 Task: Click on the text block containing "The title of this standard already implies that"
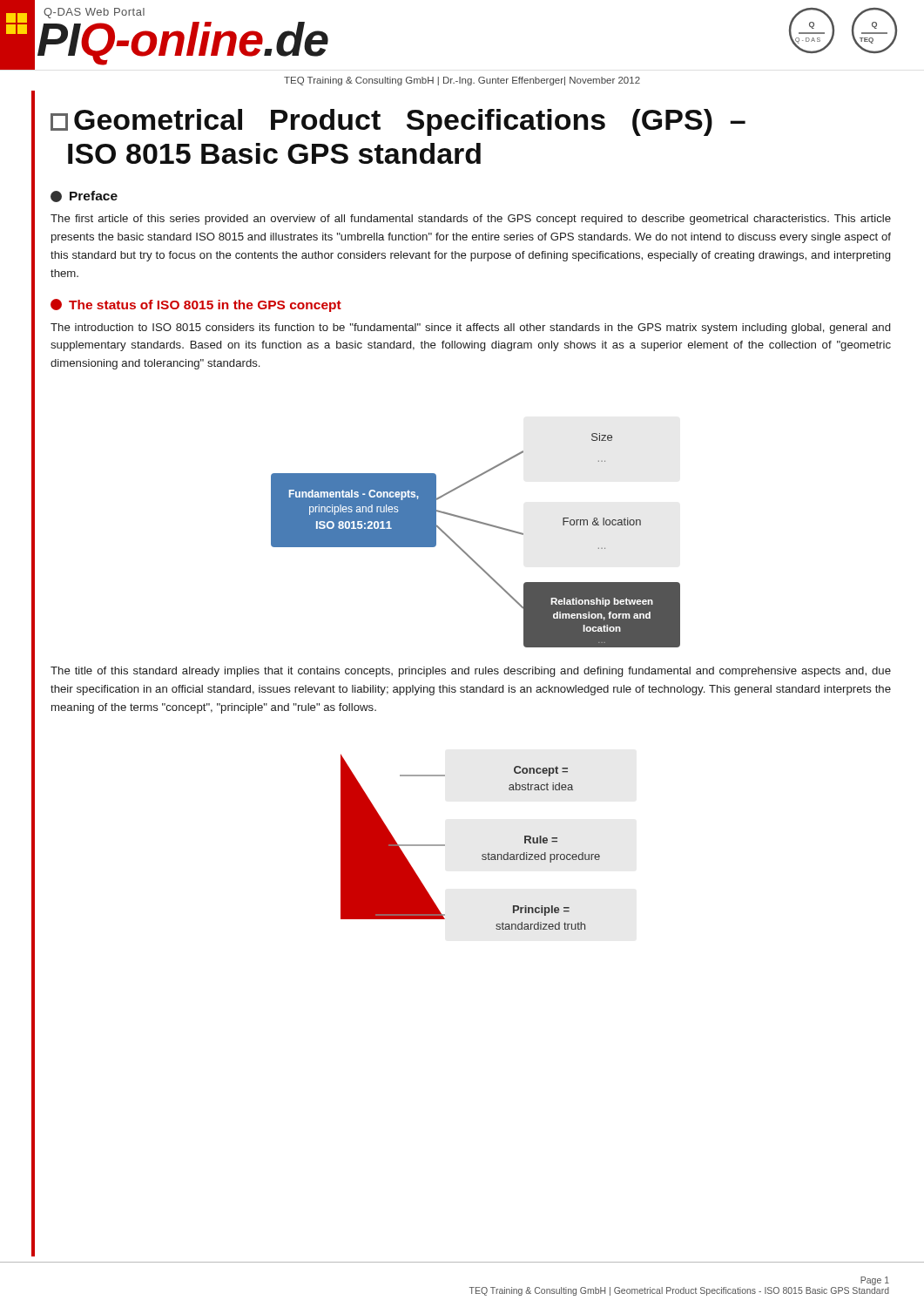coord(471,689)
